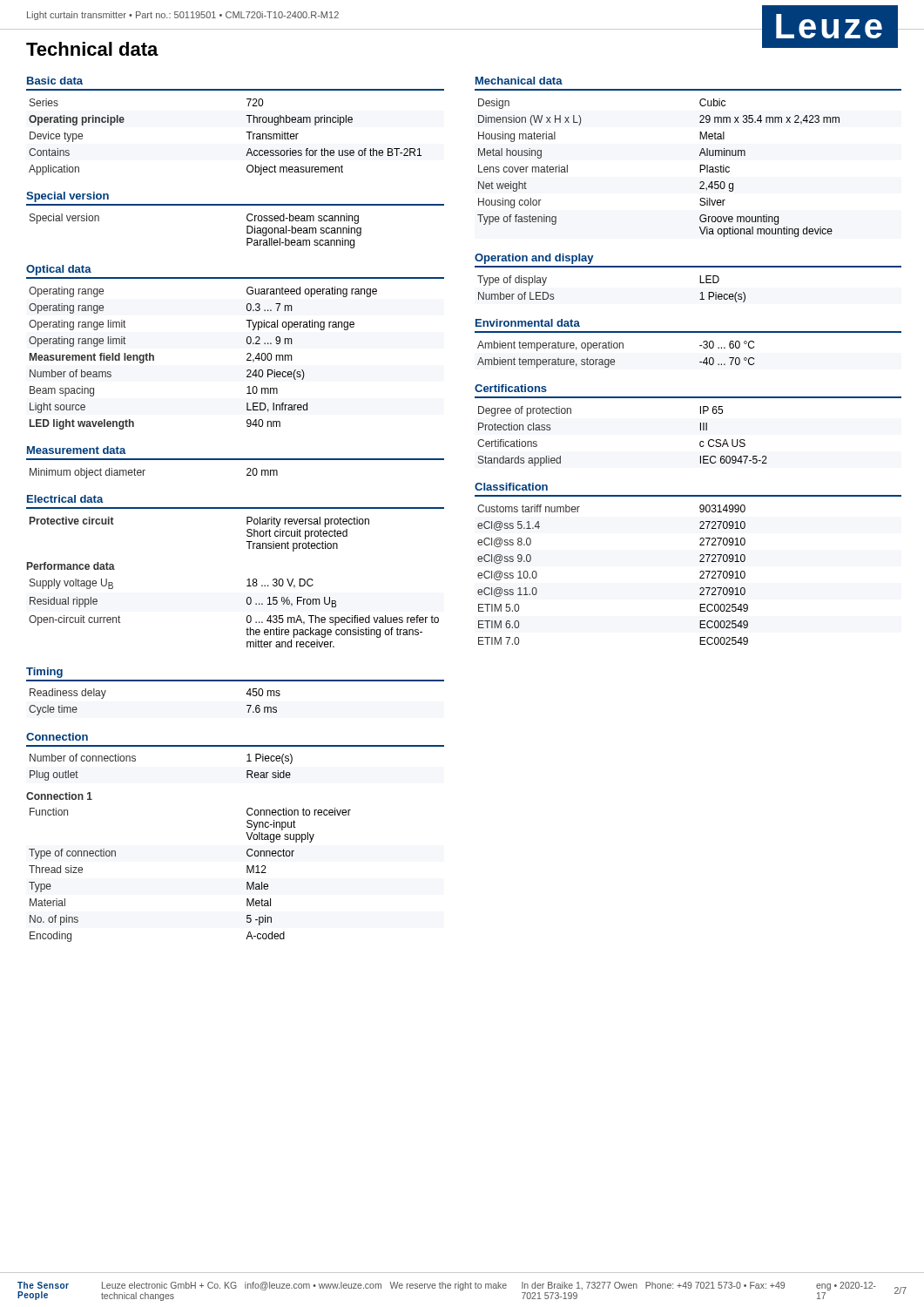Find the table that mentions "Ambient temperature, operation"

click(x=688, y=353)
